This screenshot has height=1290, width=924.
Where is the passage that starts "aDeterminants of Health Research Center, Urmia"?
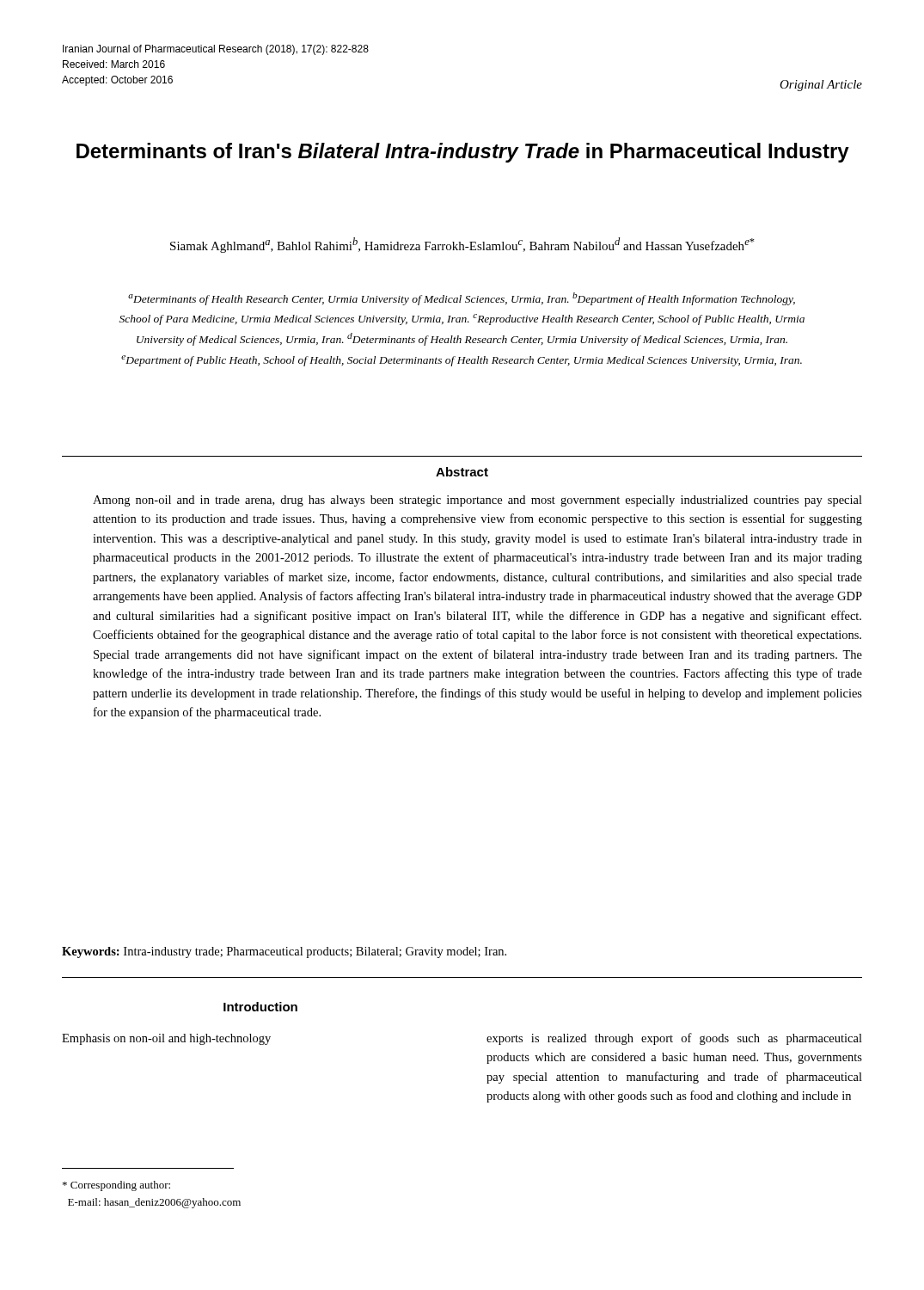tap(462, 328)
